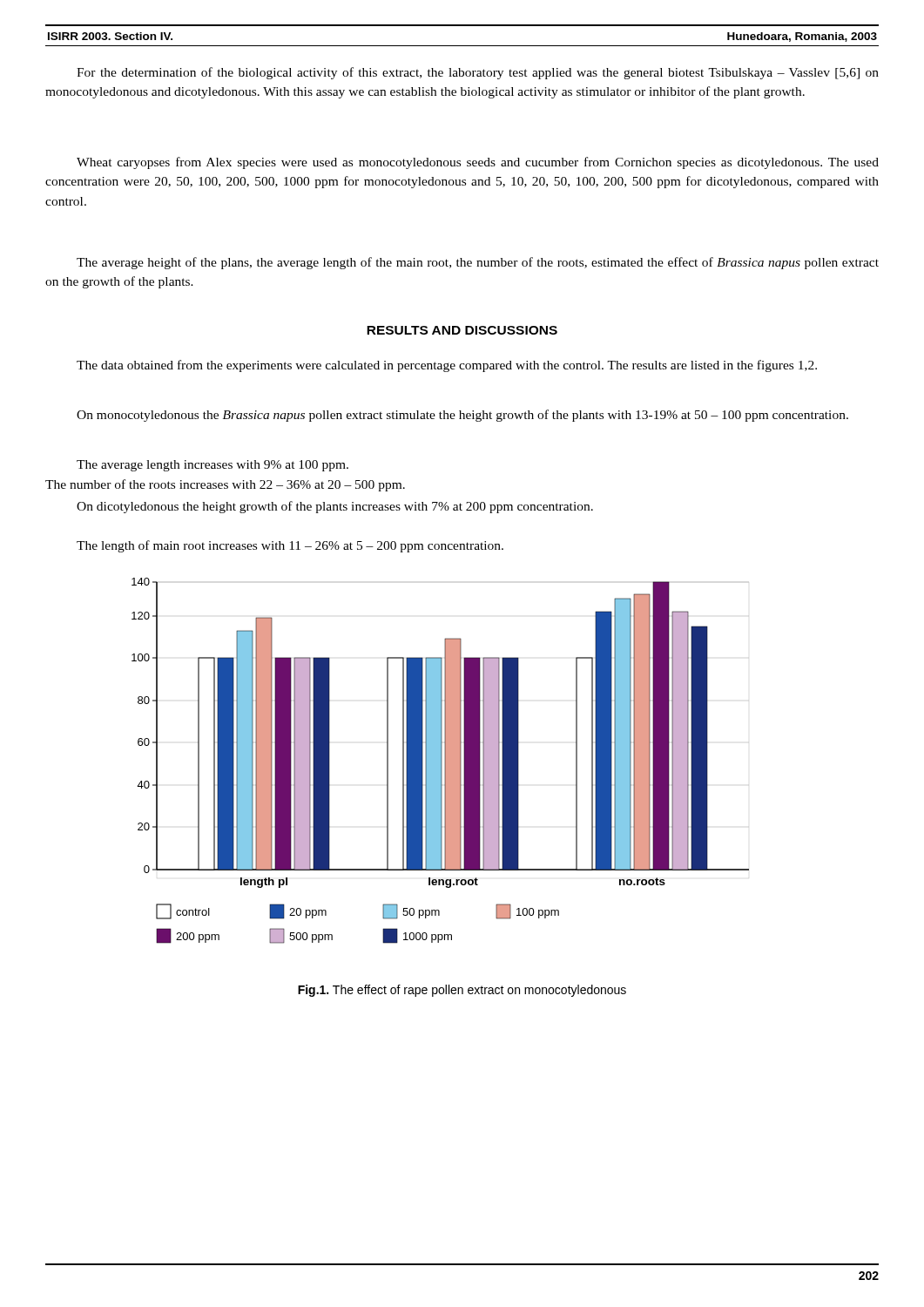924x1307 pixels.
Task: Find the element starting "On dicotyledonous the height growth of"
Action: (335, 506)
